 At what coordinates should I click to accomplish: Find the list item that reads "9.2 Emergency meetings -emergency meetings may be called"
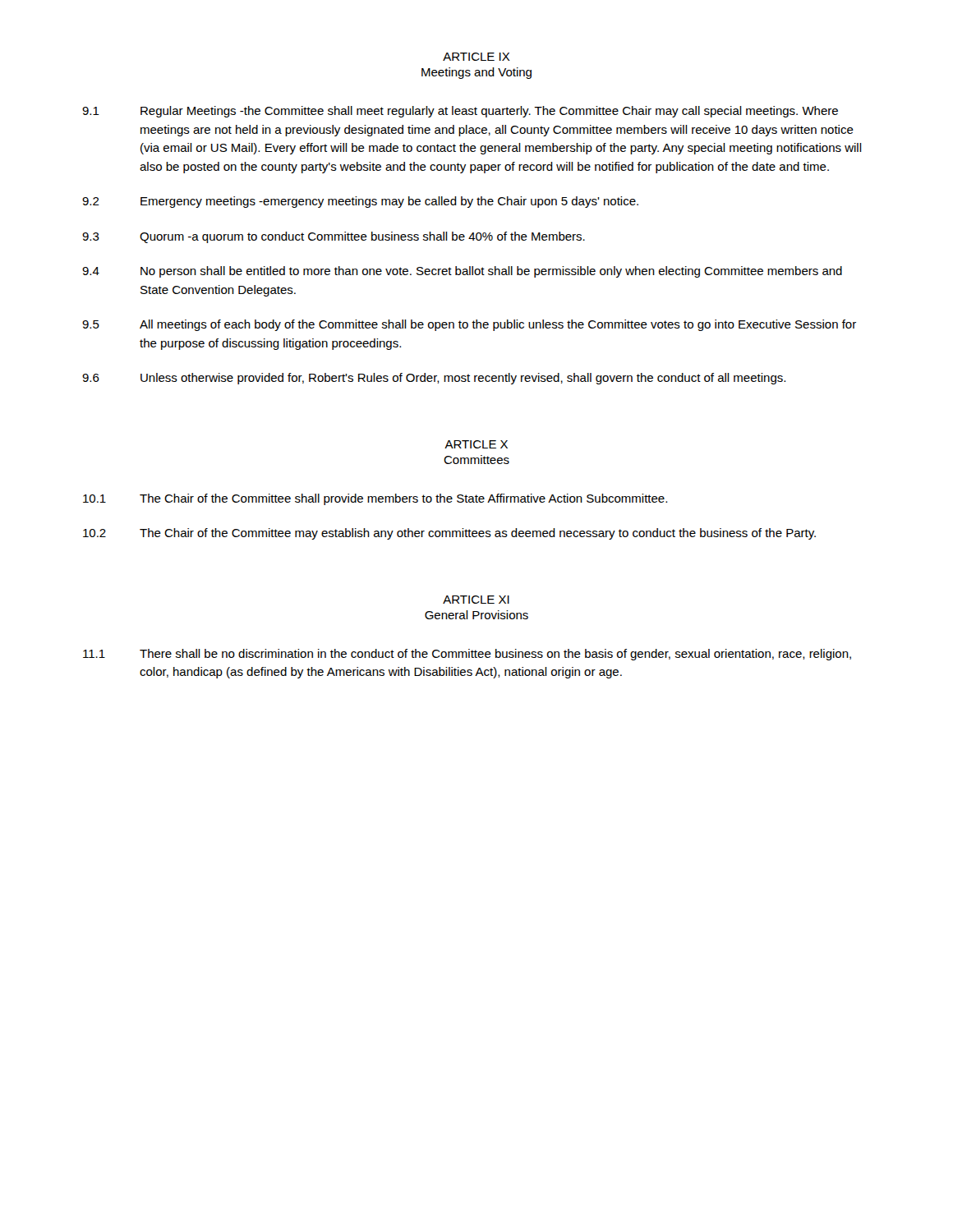tap(476, 201)
